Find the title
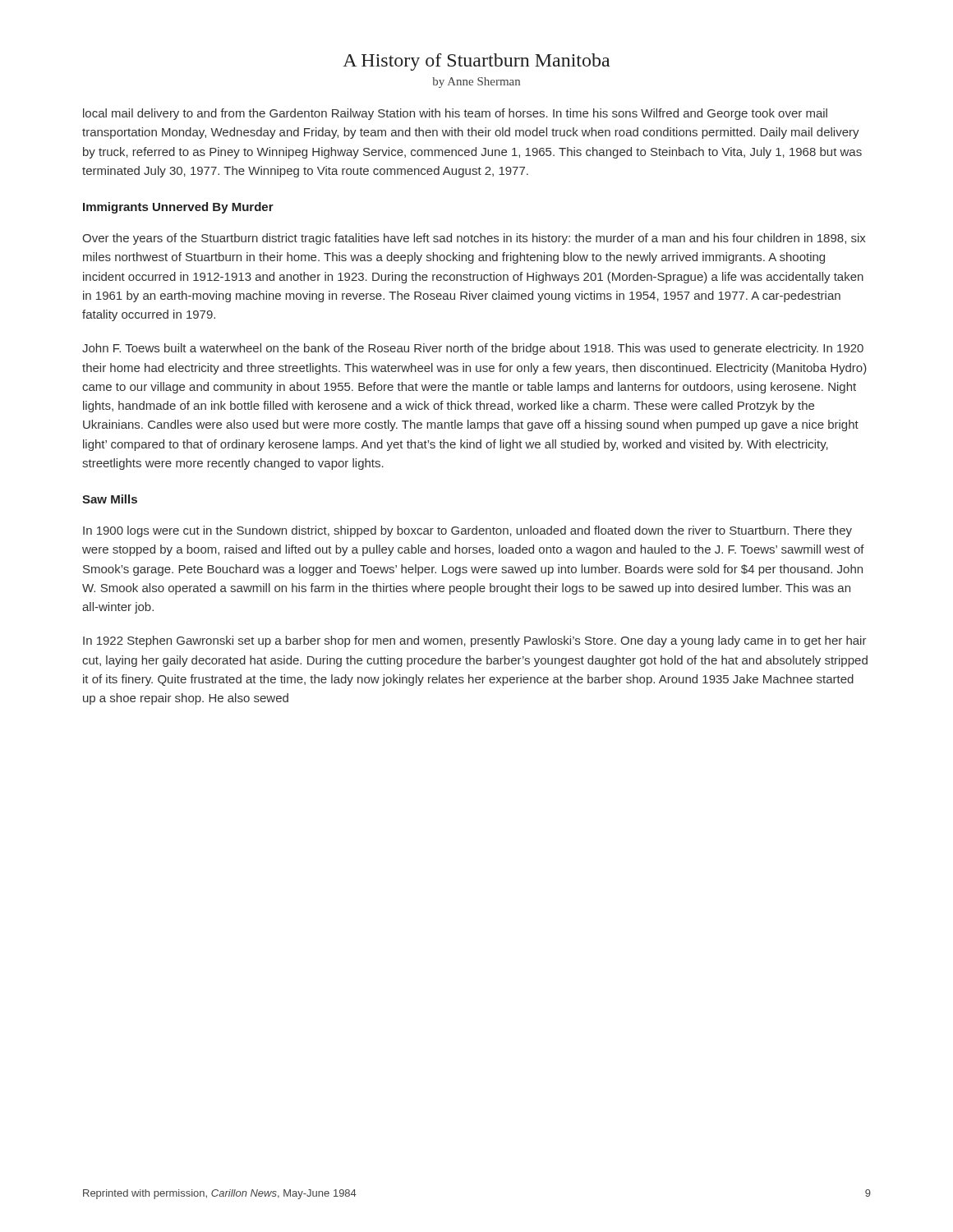Screen dimensions: 1232x953 (476, 69)
